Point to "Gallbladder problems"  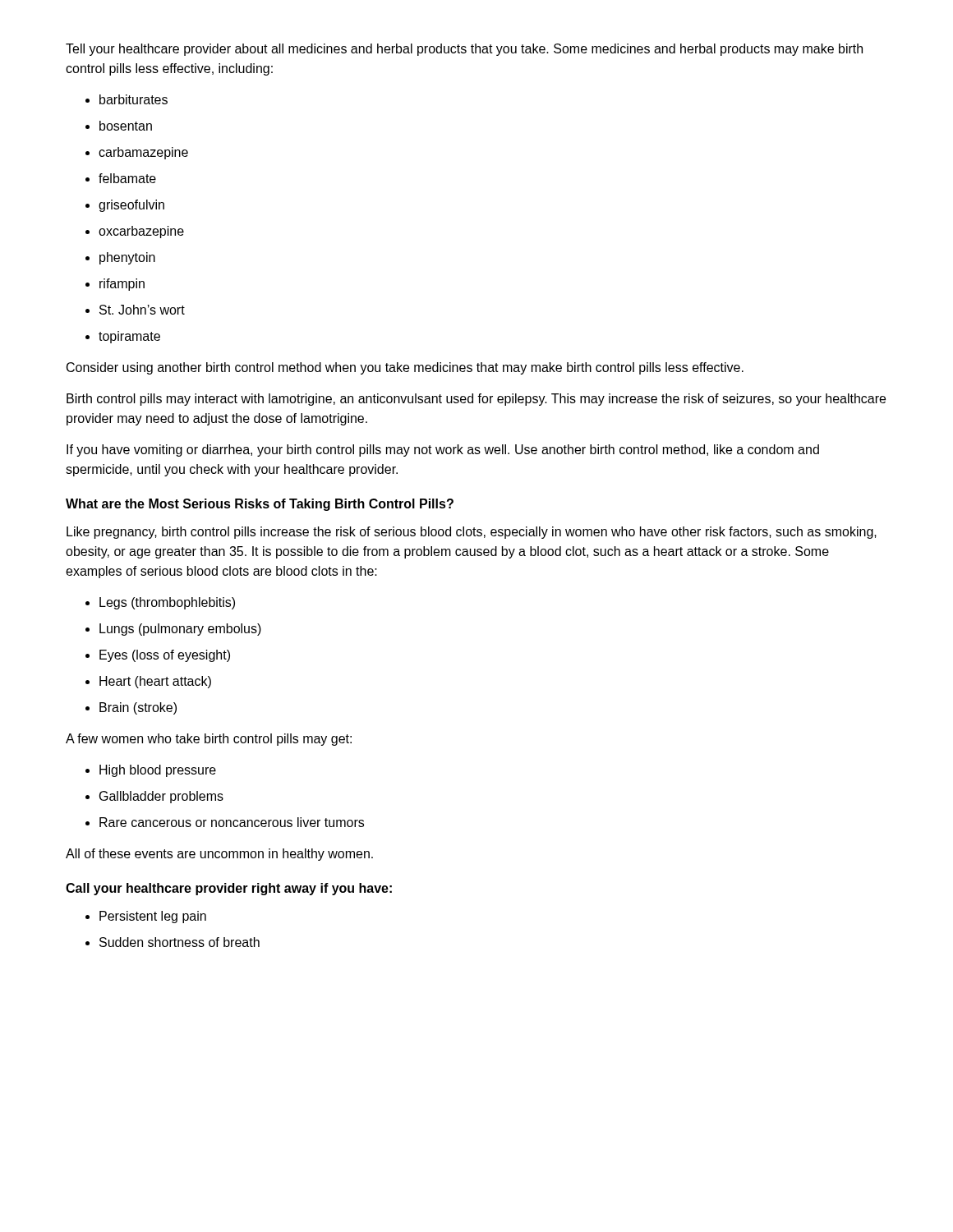[x=161, y=796]
